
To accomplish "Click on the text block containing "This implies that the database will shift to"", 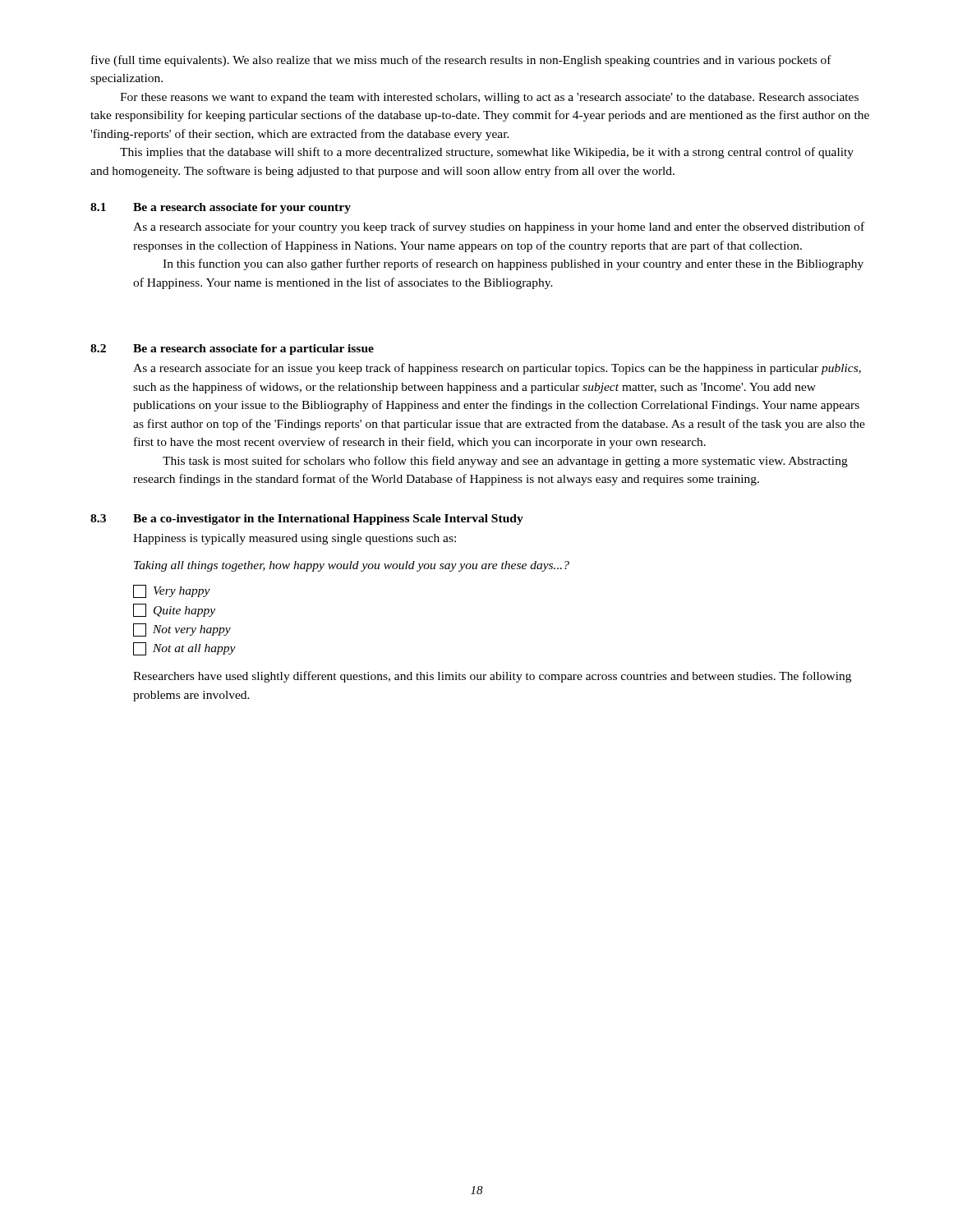I will pyautogui.click(x=481, y=162).
